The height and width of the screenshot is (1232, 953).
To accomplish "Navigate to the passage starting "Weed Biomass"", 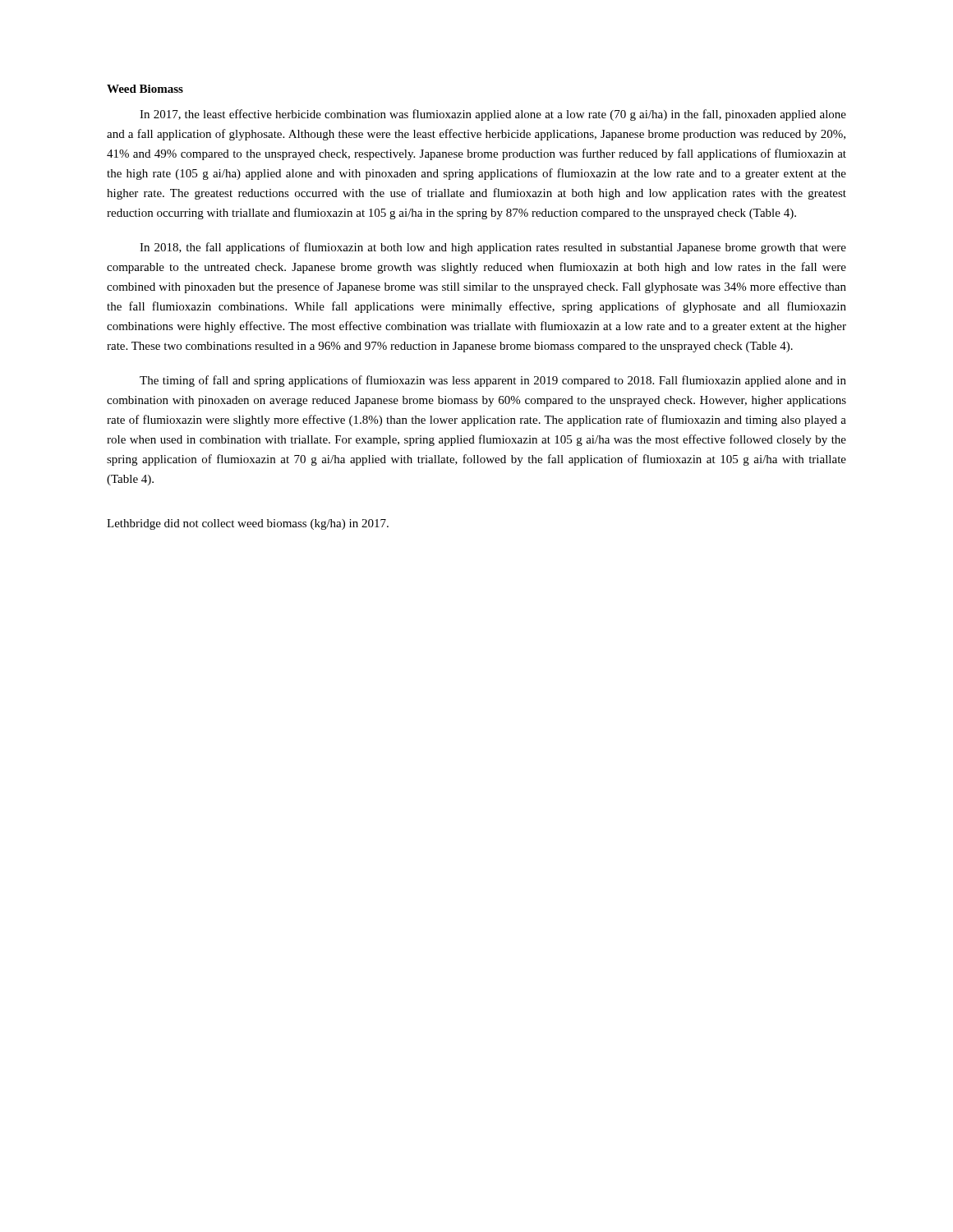I will [145, 89].
